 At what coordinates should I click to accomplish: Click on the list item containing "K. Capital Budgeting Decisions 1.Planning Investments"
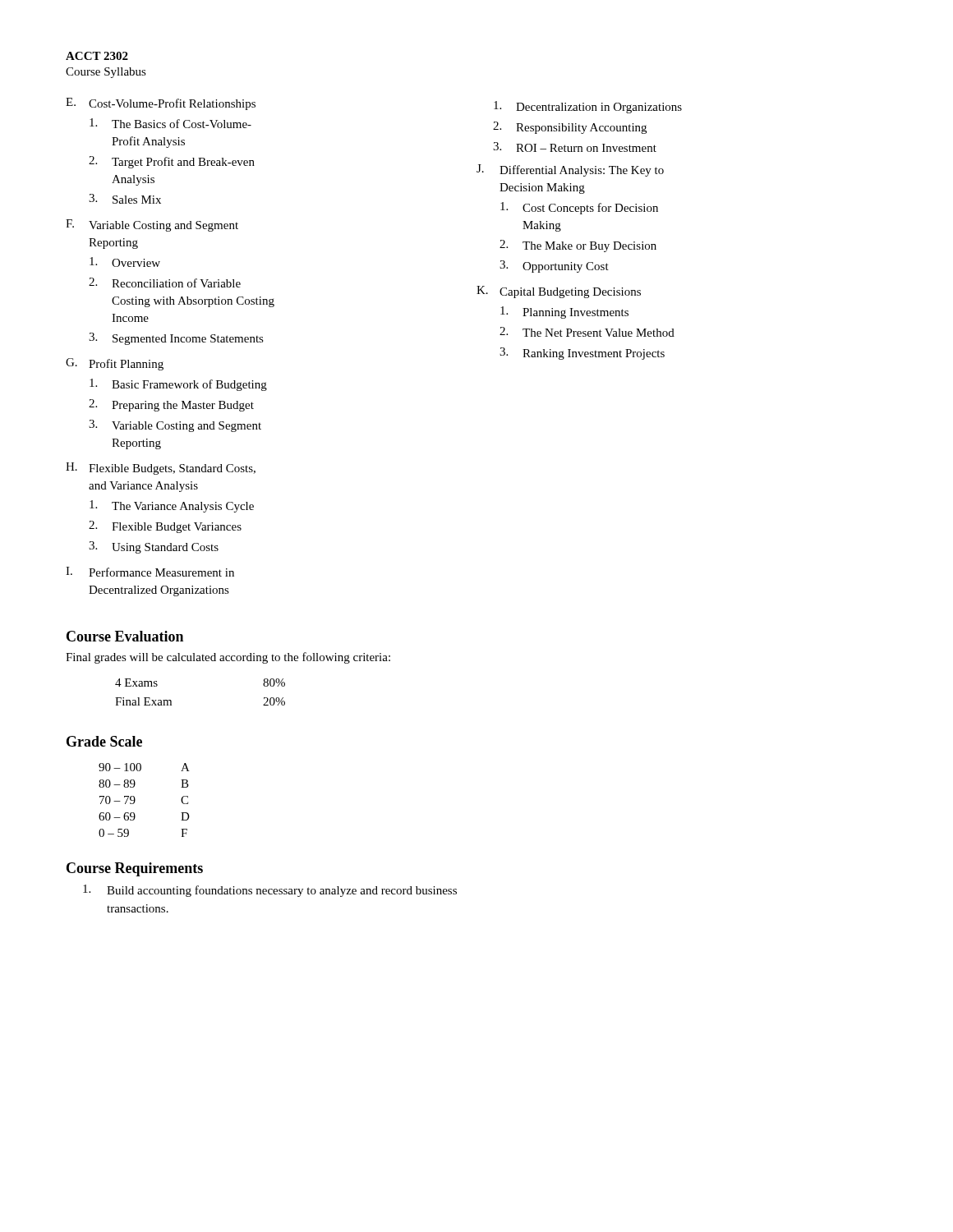coord(682,324)
